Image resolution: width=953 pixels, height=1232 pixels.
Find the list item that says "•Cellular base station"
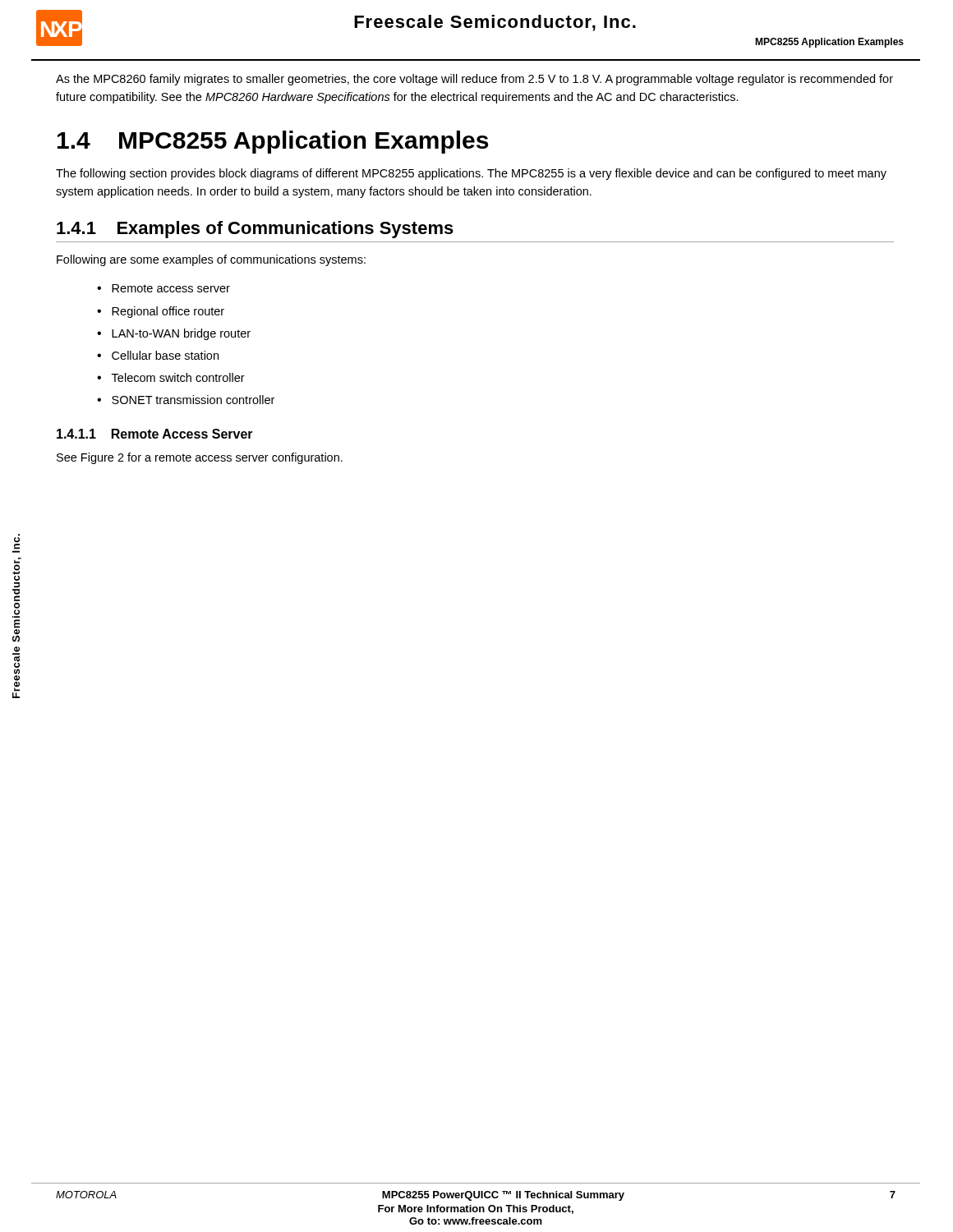pyautogui.click(x=158, y=355)
